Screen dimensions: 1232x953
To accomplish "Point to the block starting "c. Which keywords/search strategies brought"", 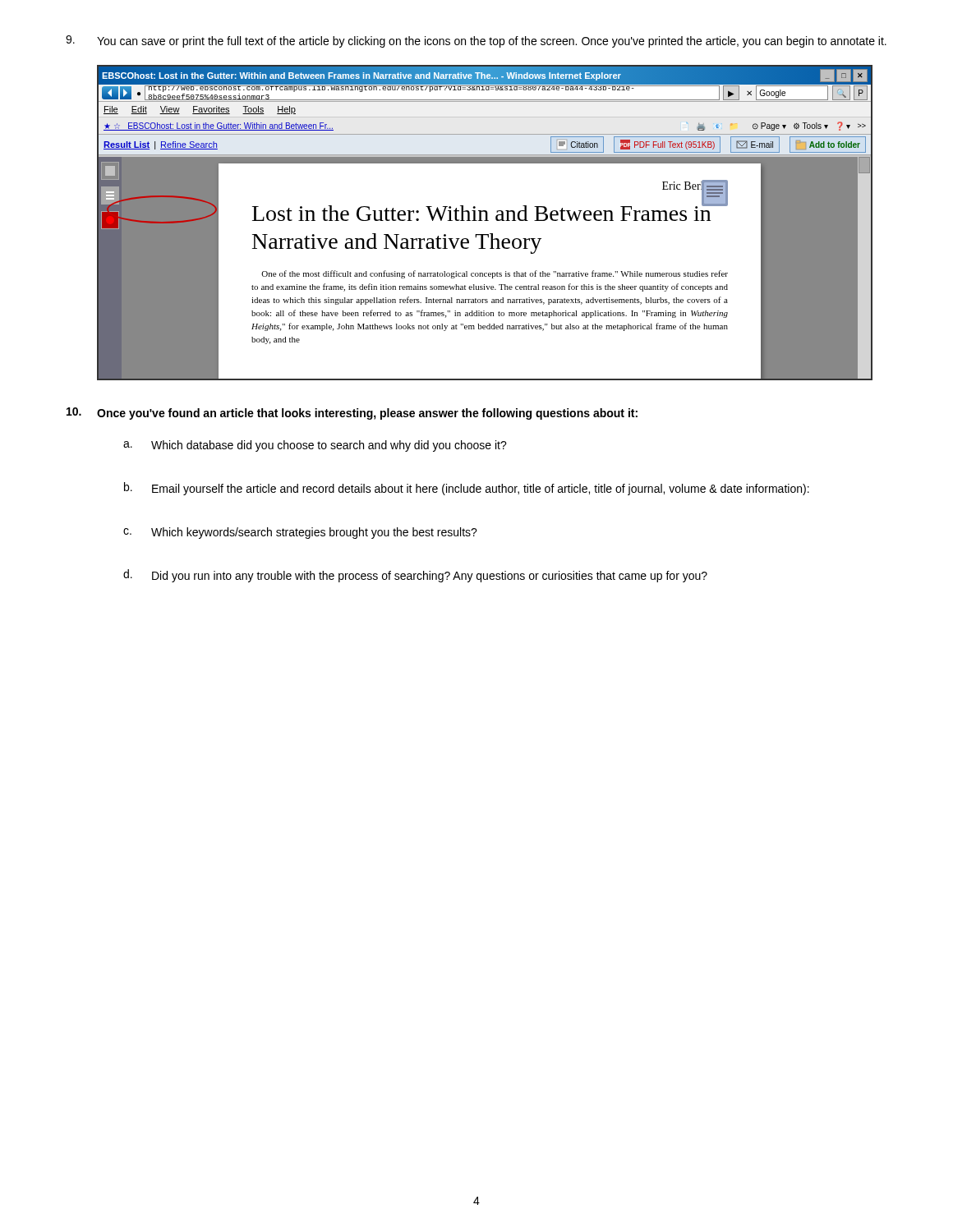I will click(x=300, y=533).
